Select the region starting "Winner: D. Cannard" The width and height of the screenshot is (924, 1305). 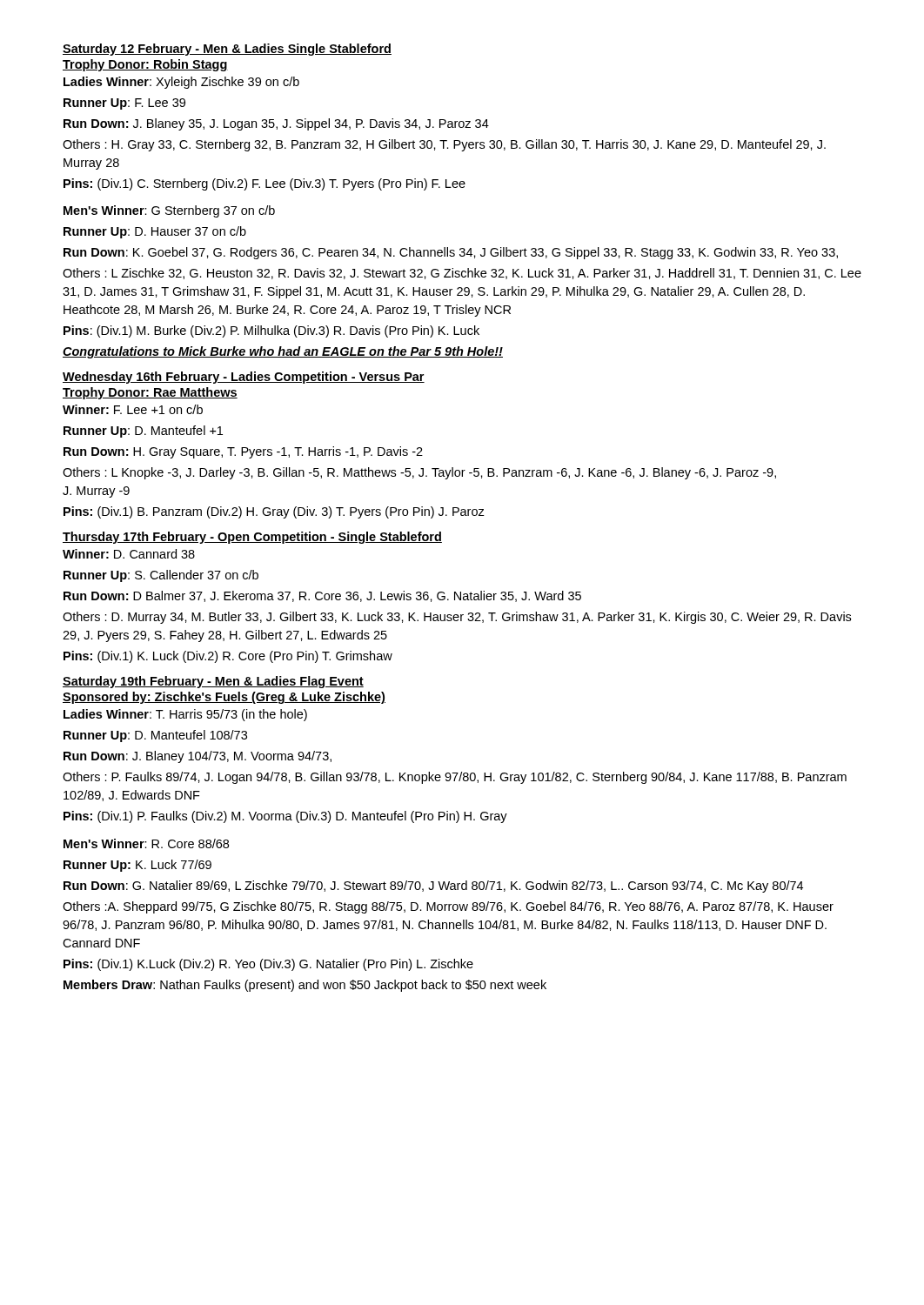(x=129, y=554)
